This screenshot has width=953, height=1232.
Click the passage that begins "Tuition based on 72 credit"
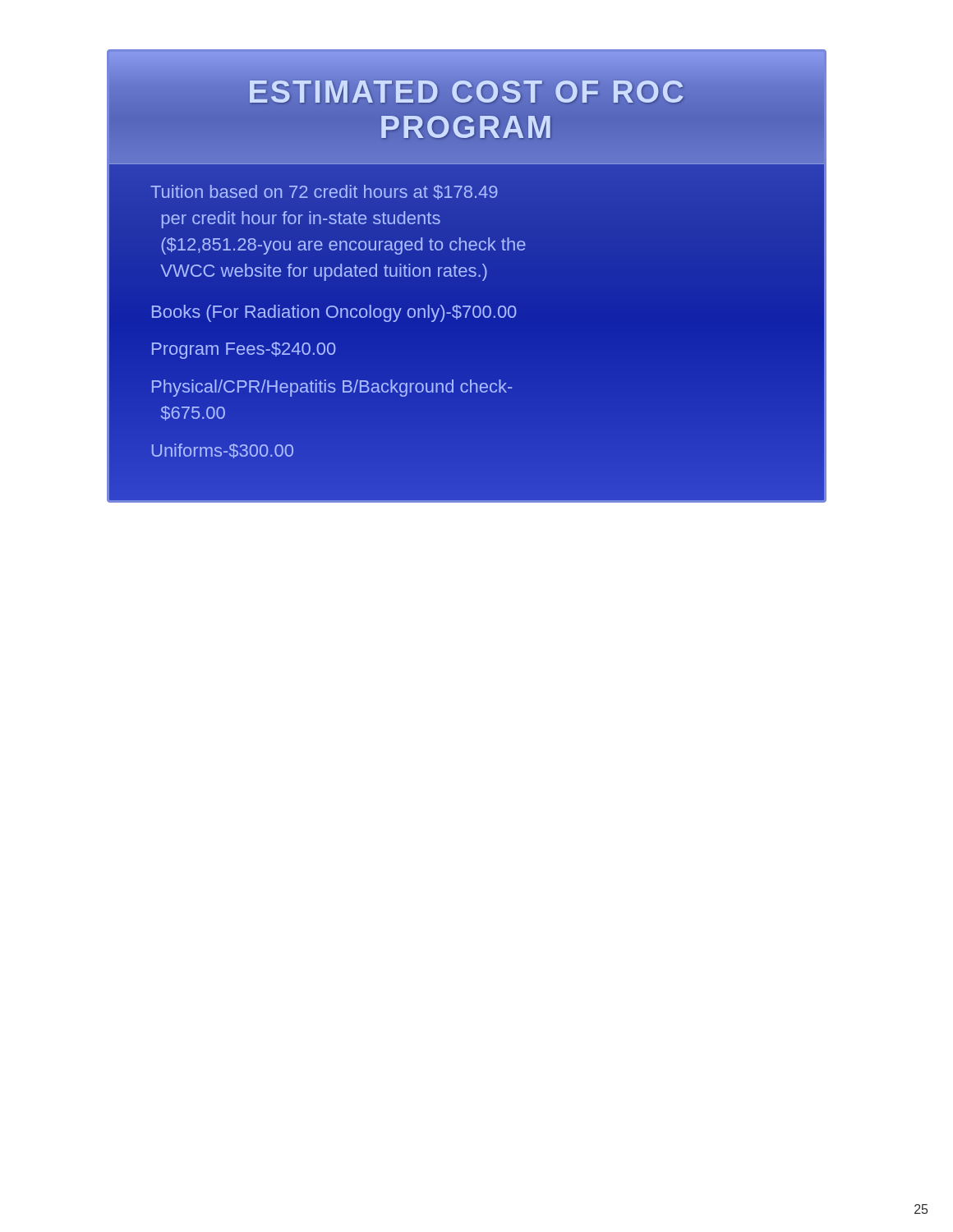tap(338, 231)
